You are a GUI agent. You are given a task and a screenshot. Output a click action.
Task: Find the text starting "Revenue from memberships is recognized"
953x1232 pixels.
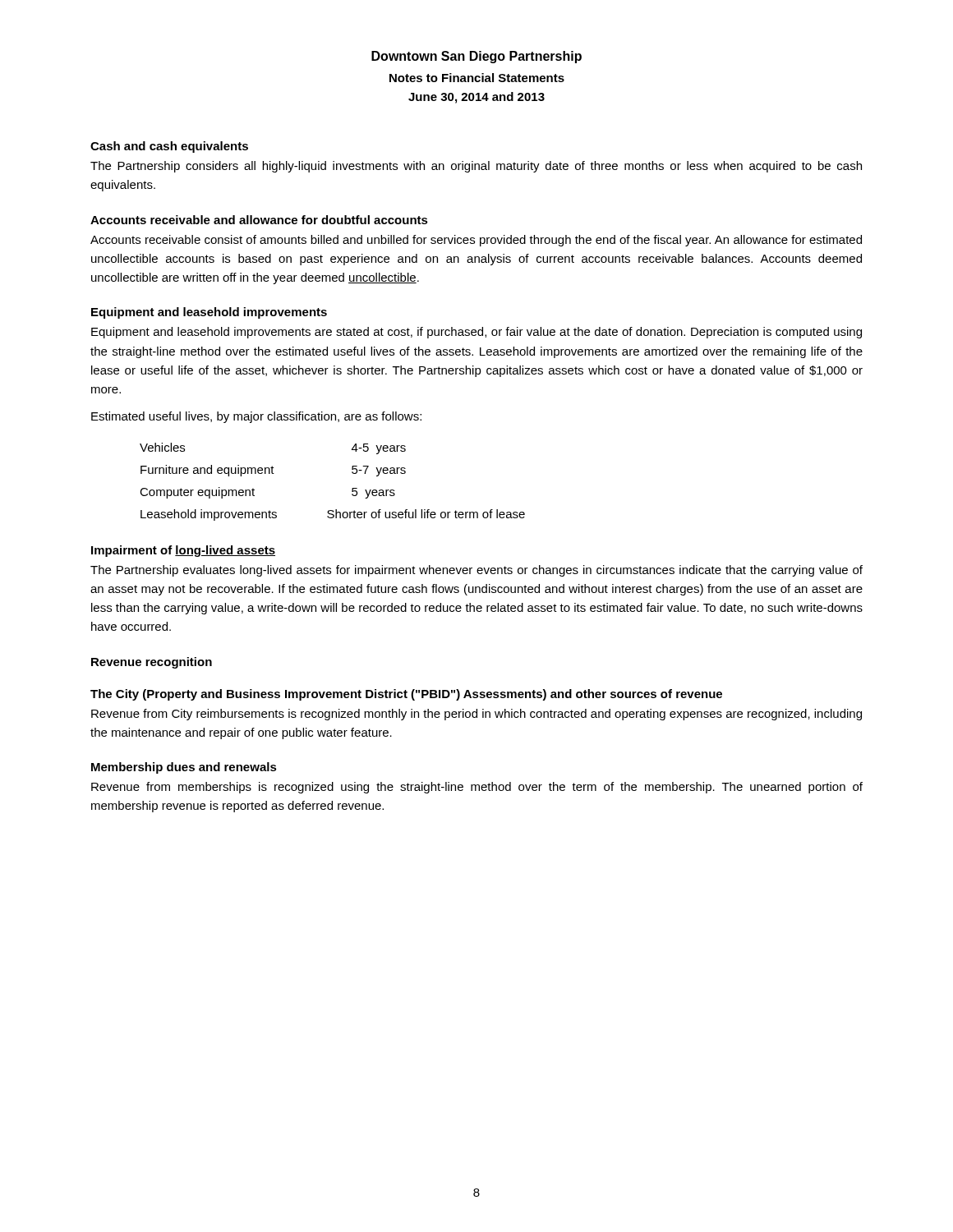tap(476, 796)
